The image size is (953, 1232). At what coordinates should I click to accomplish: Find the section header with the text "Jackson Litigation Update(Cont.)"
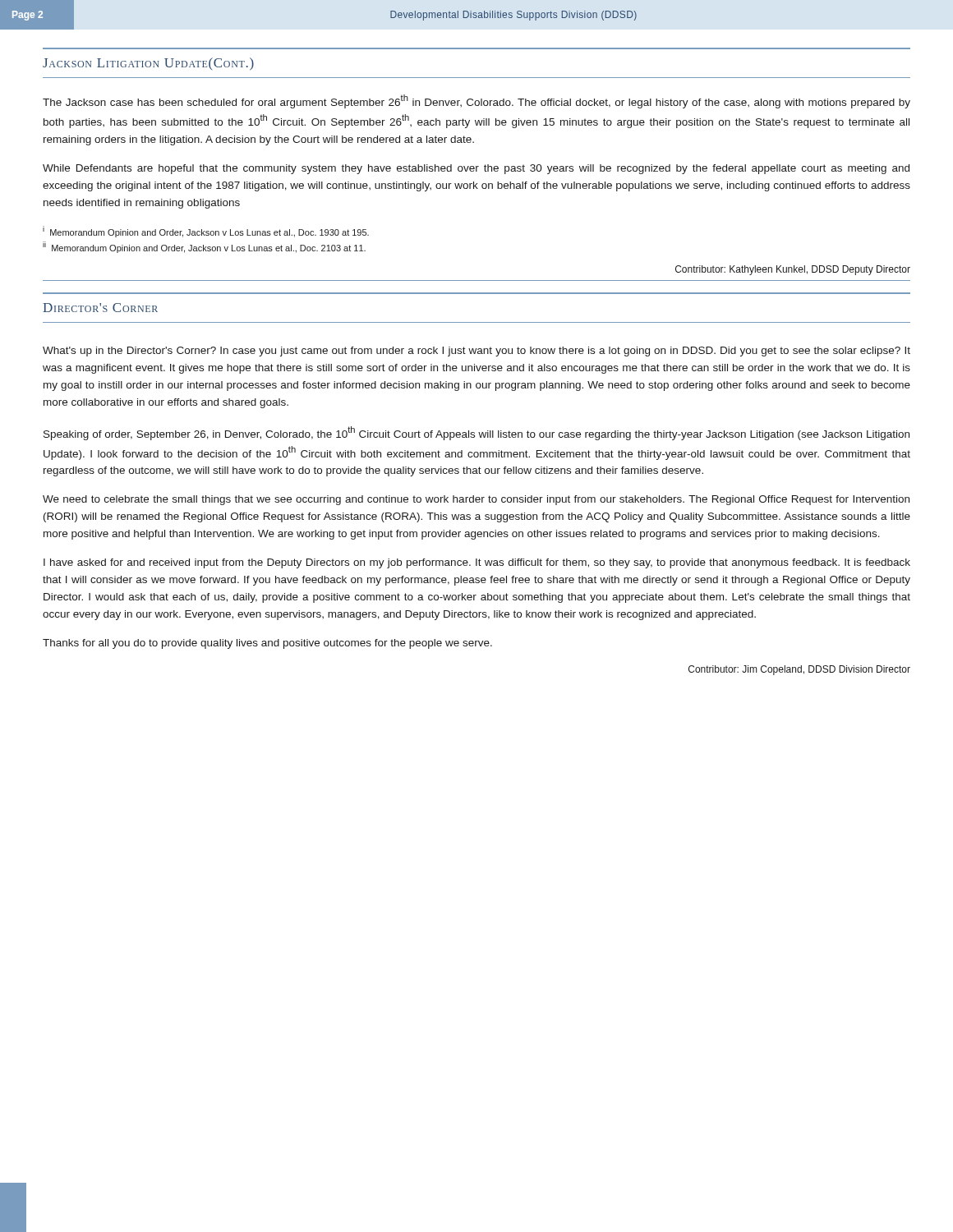pos(149,63)
